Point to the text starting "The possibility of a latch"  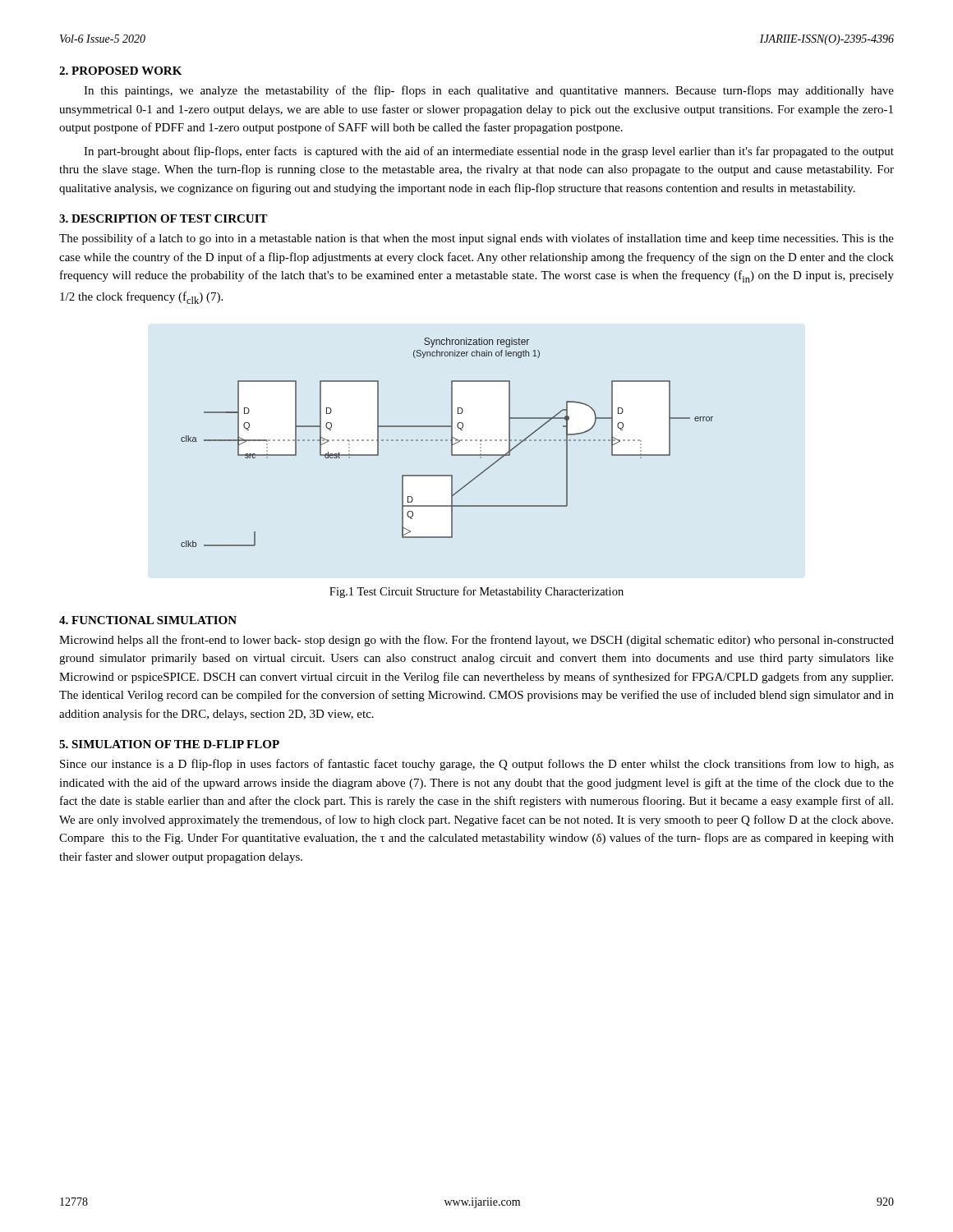tap(476, 269)
